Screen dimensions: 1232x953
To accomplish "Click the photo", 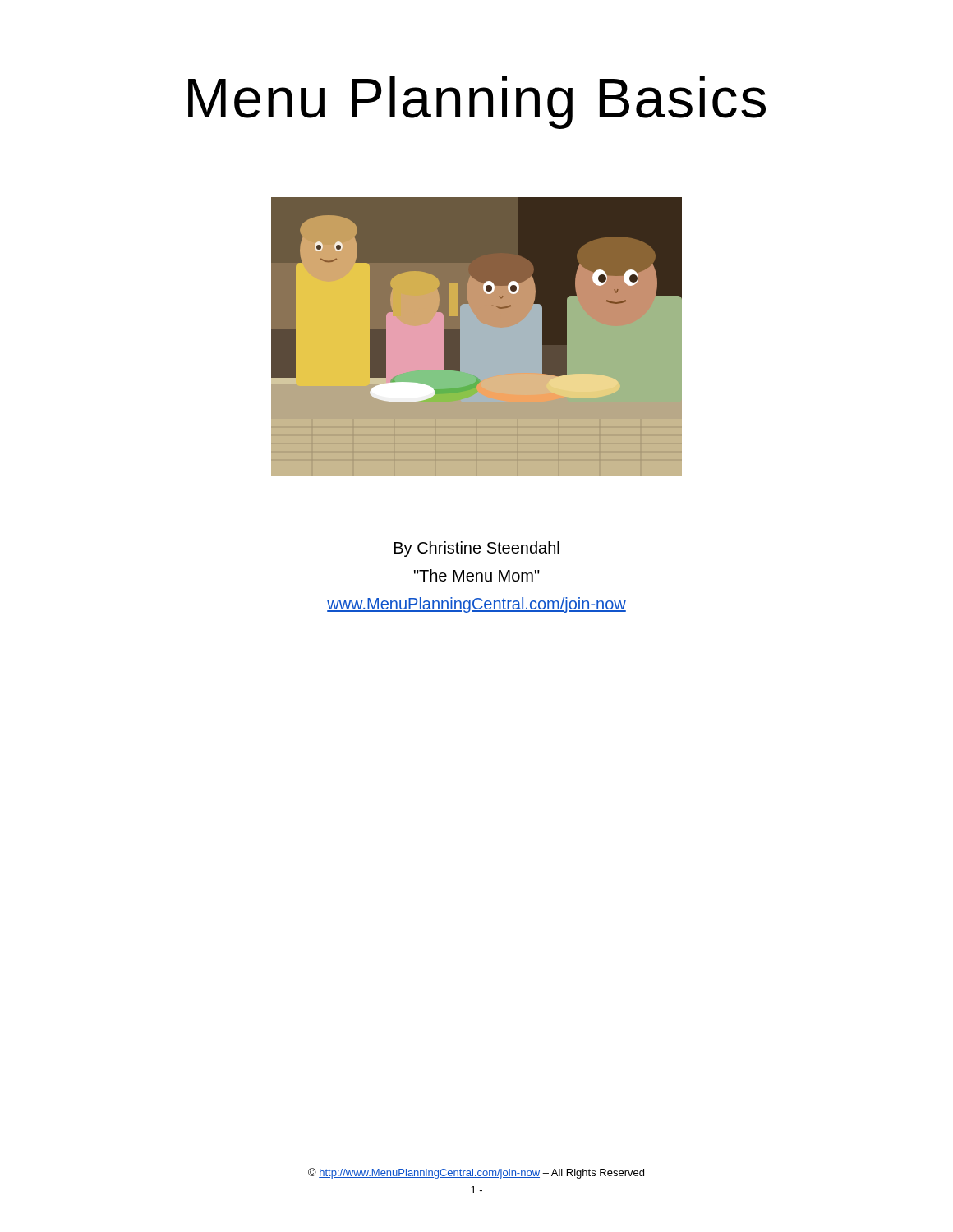I will [476, 337].
